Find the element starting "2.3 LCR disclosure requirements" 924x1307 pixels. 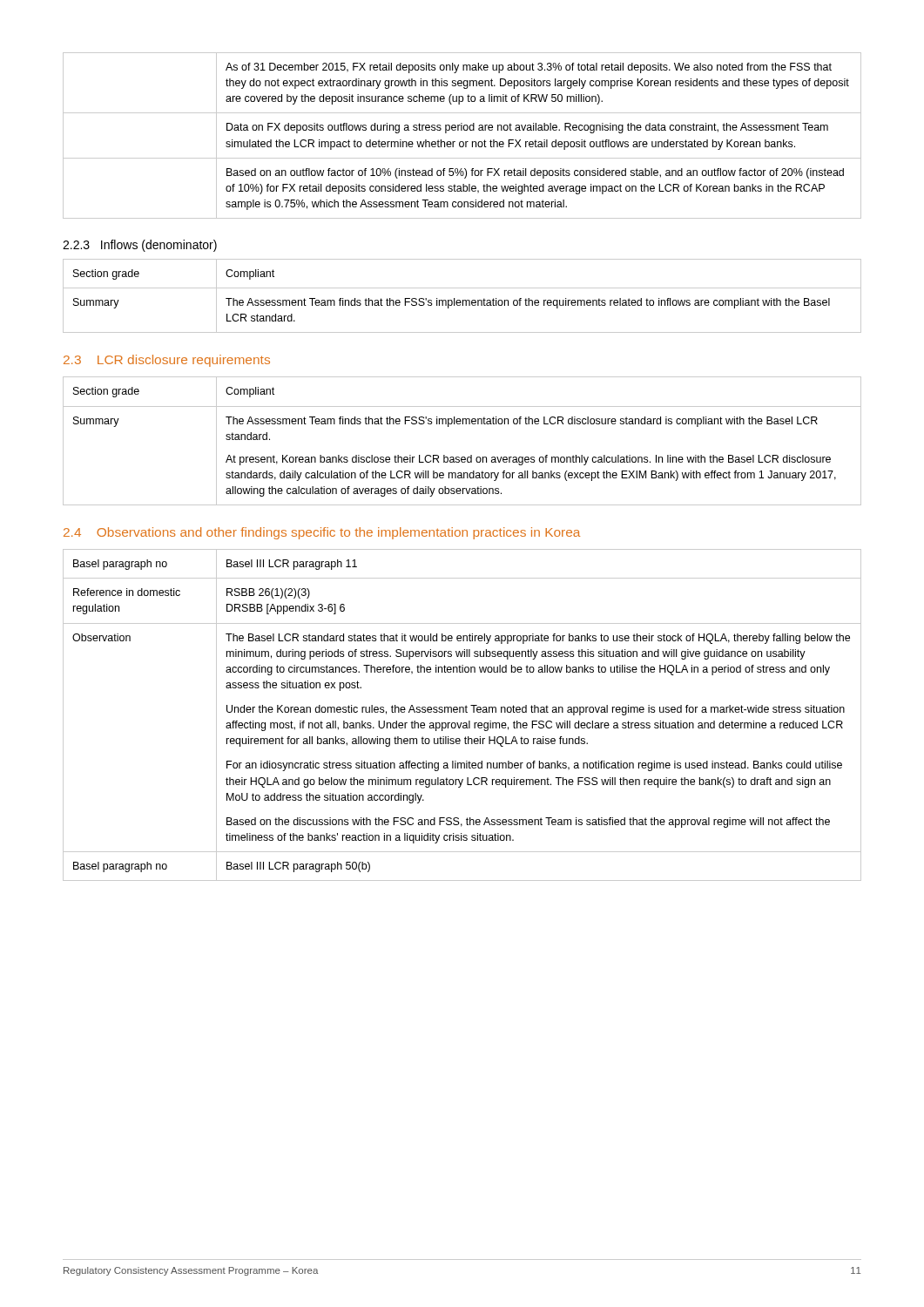(x=167, y=360)
